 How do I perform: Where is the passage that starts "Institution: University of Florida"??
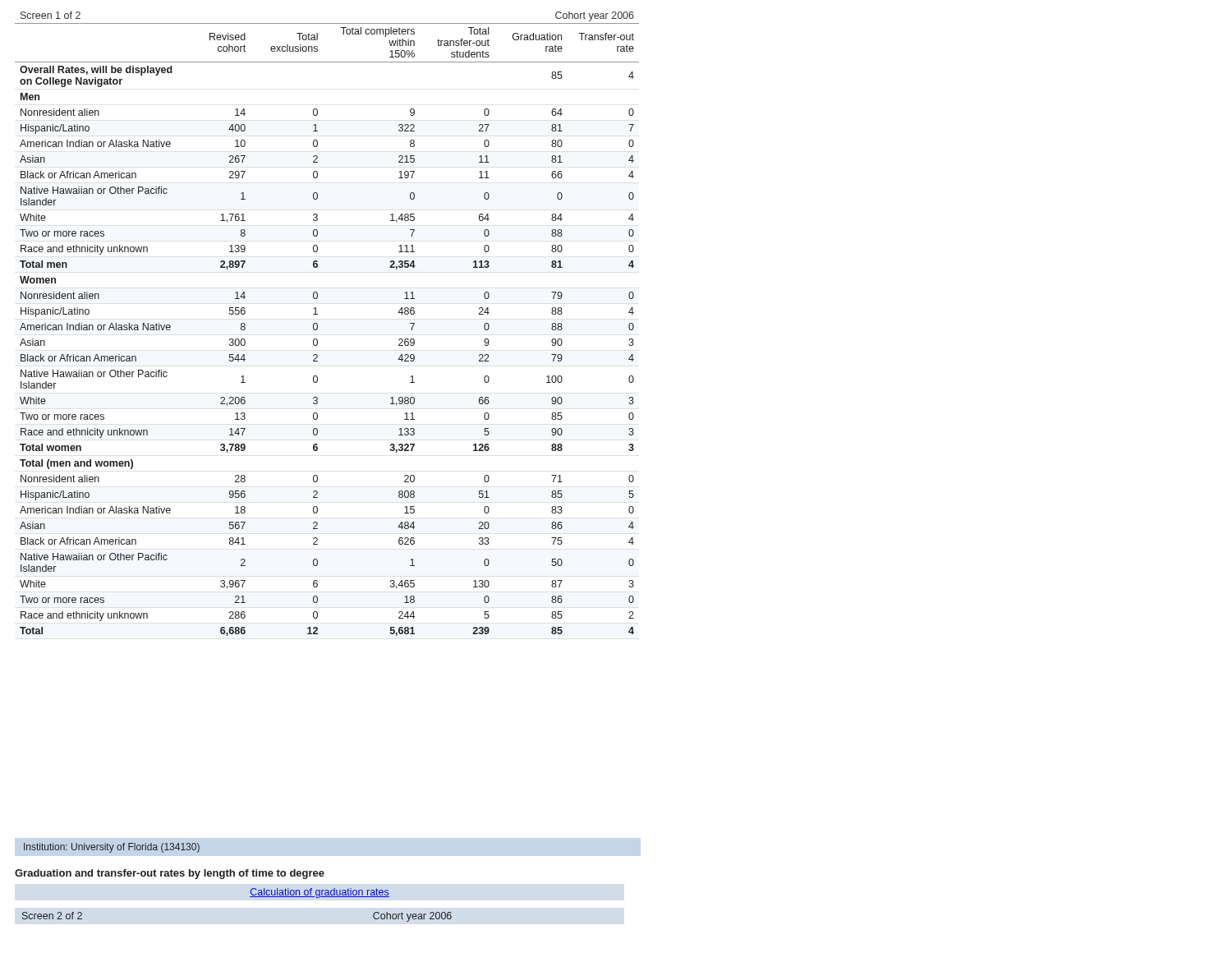point(111,847)
